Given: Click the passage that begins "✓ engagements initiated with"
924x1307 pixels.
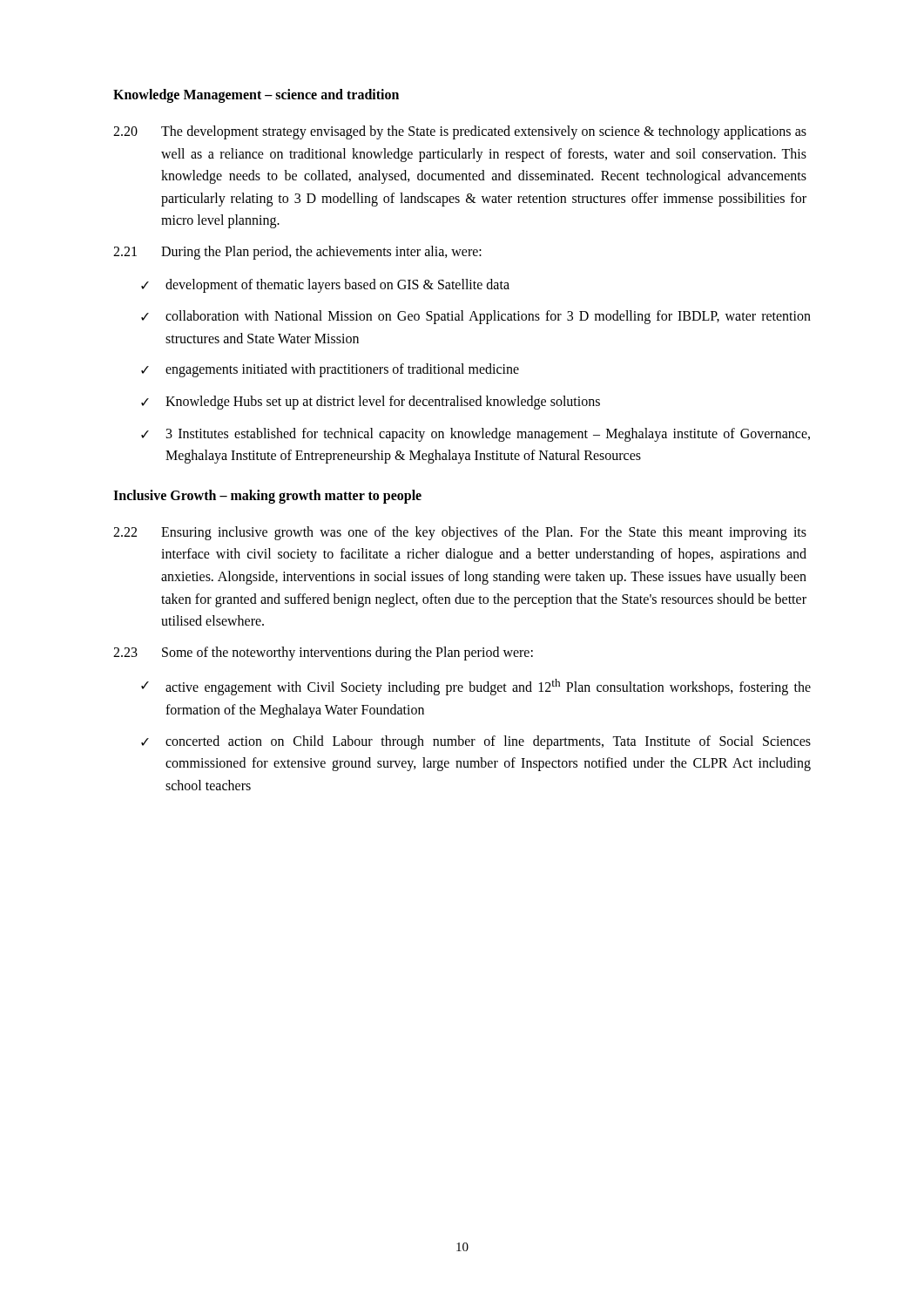Looking at the screenshot, I should [x=475, y=370].
